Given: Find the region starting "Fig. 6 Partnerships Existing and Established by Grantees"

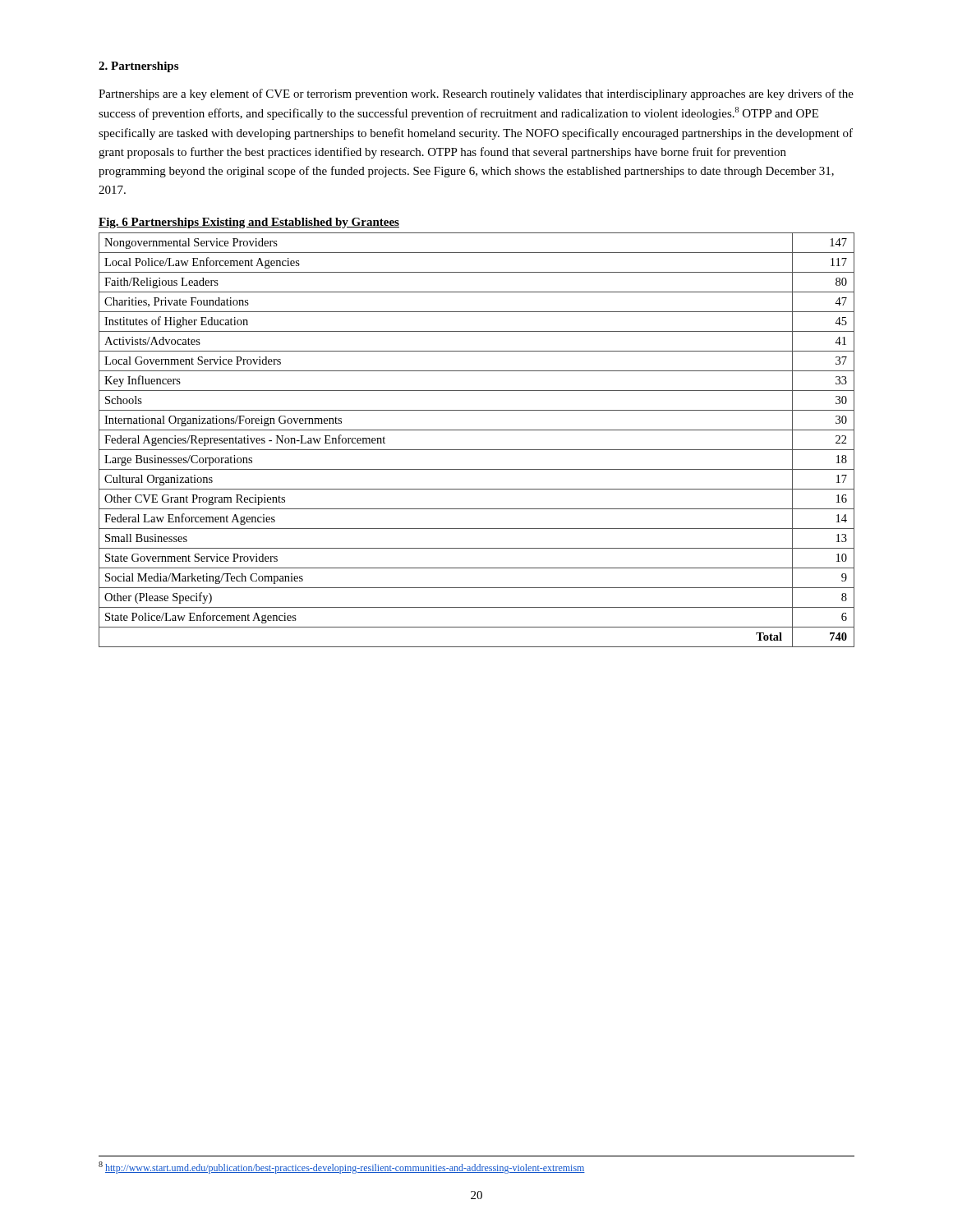Looking at the screenshot, I should pos(249,221).
